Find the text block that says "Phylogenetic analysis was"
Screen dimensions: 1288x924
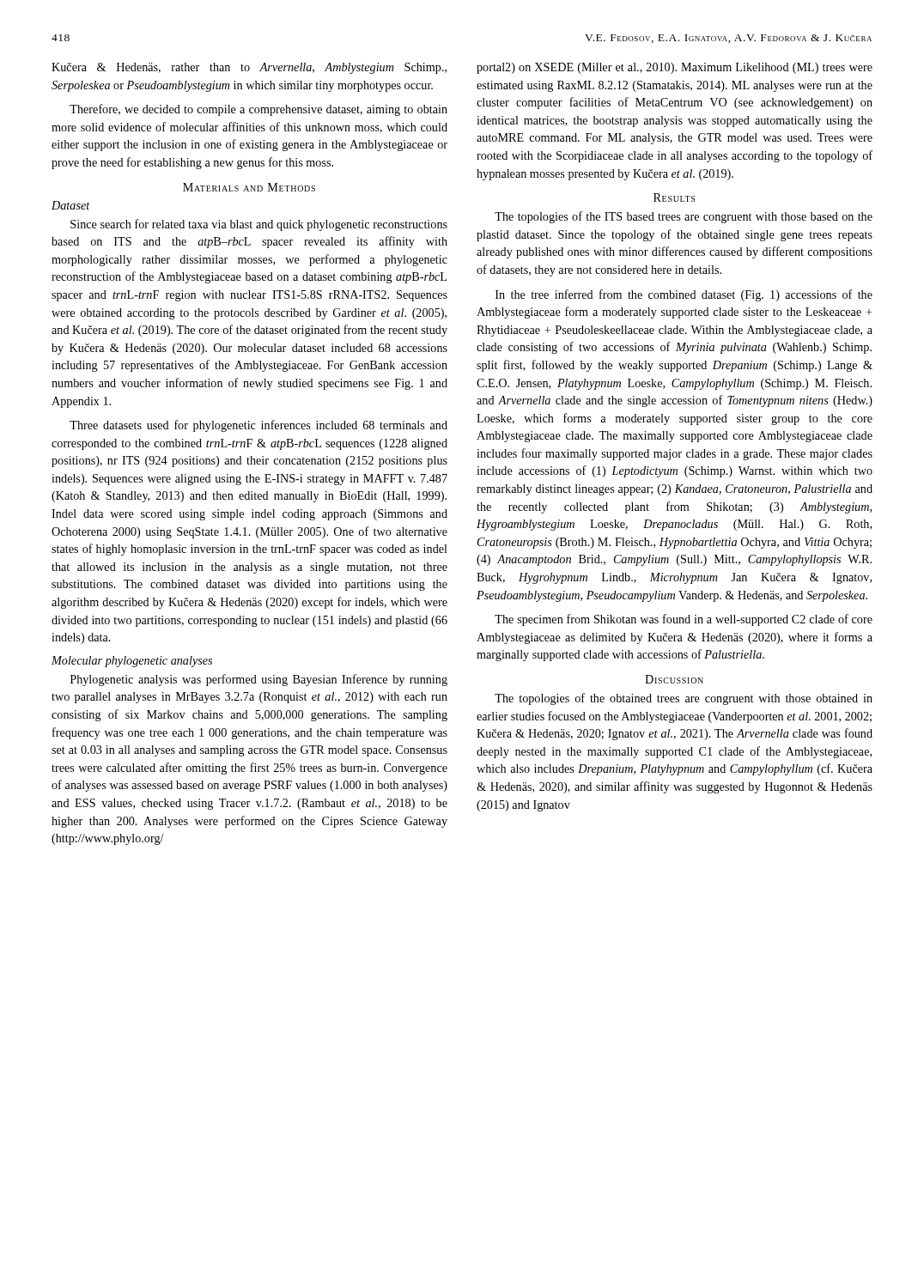tap(249, 759)
